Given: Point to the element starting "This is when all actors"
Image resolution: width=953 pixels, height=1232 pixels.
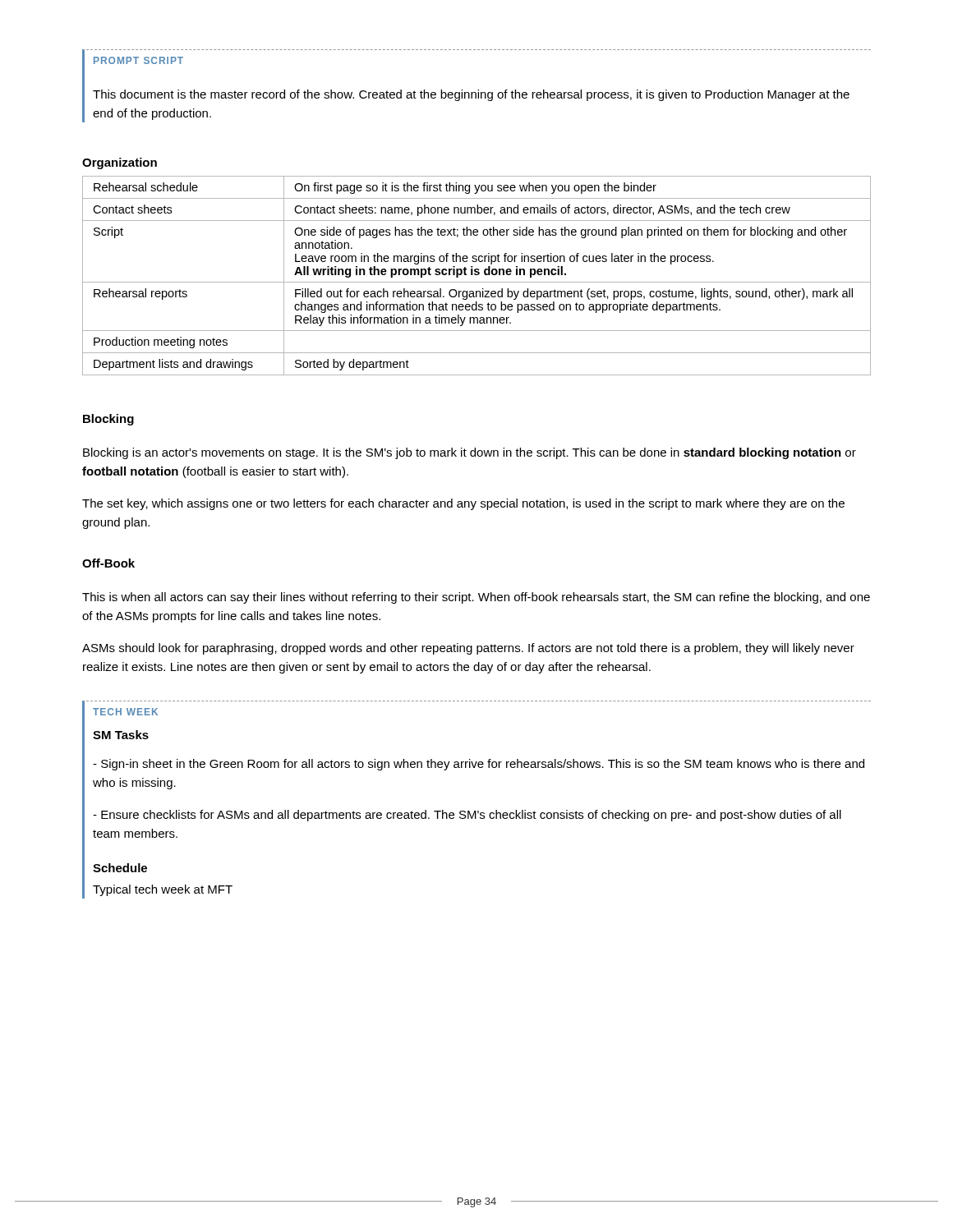Looking at the screenshot, I should click(476, 606).
